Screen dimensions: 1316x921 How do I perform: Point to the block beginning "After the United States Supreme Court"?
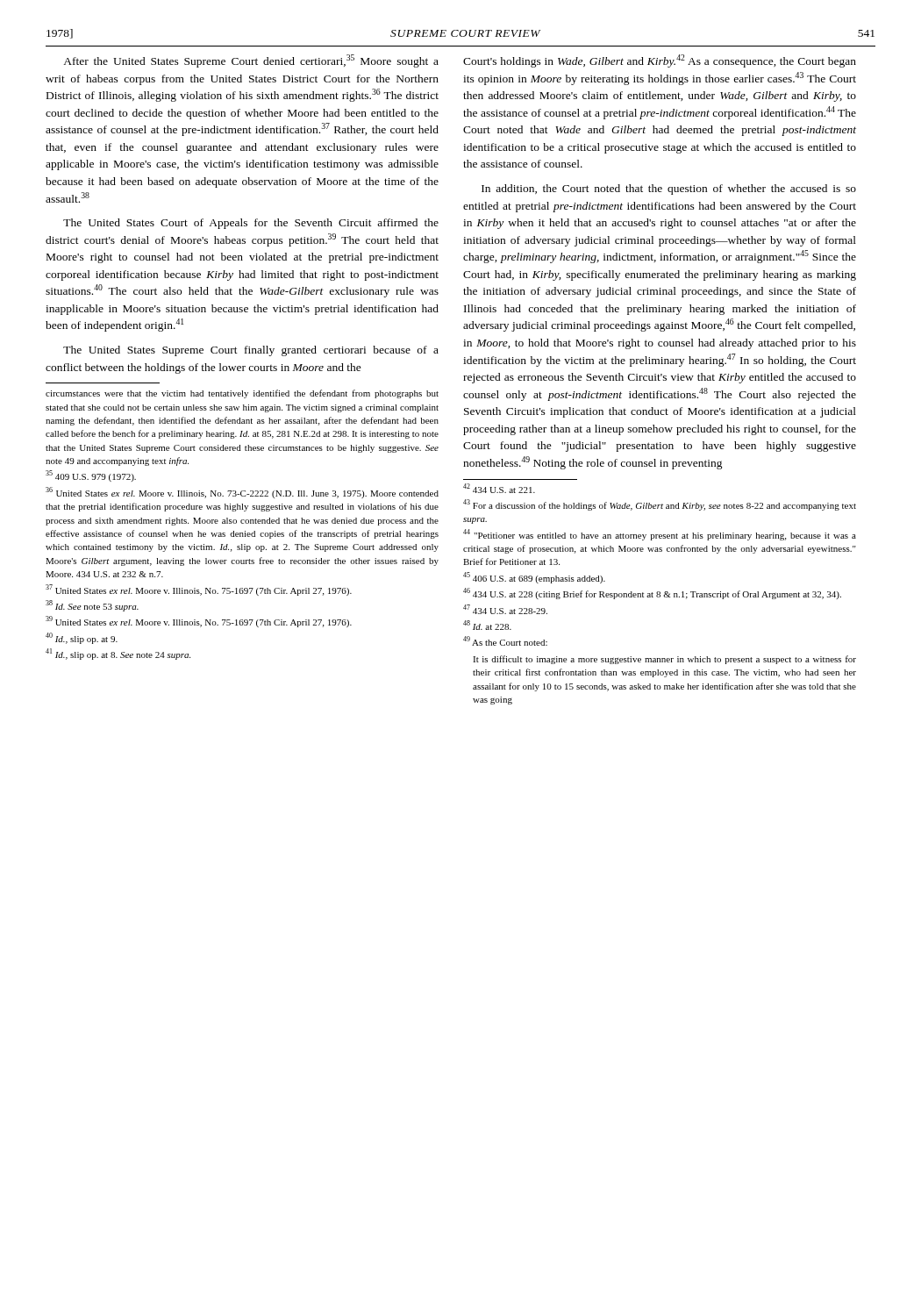pyautogui.click(x=242, y=130)
